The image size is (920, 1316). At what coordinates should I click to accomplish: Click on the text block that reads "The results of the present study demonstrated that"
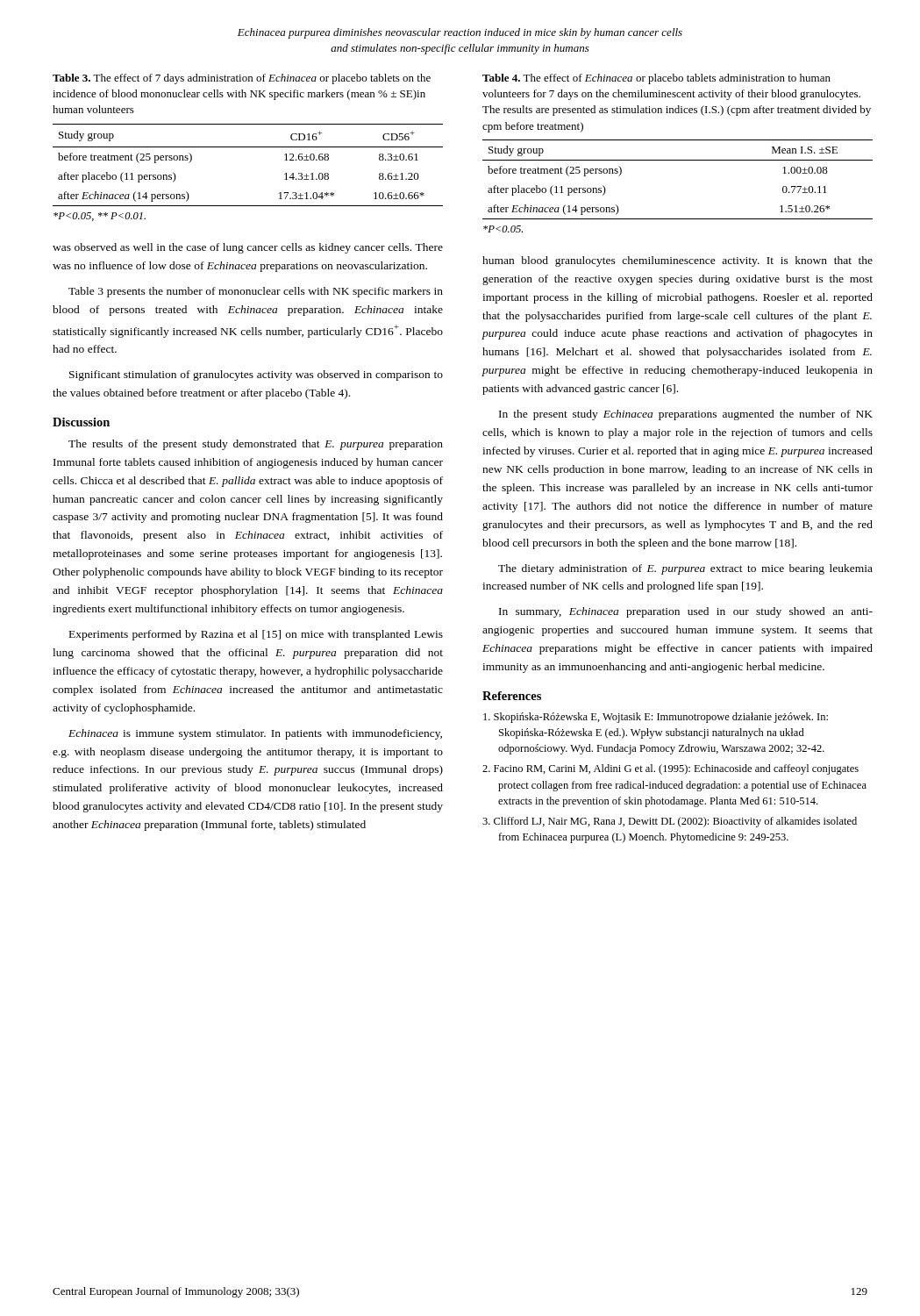248,526
